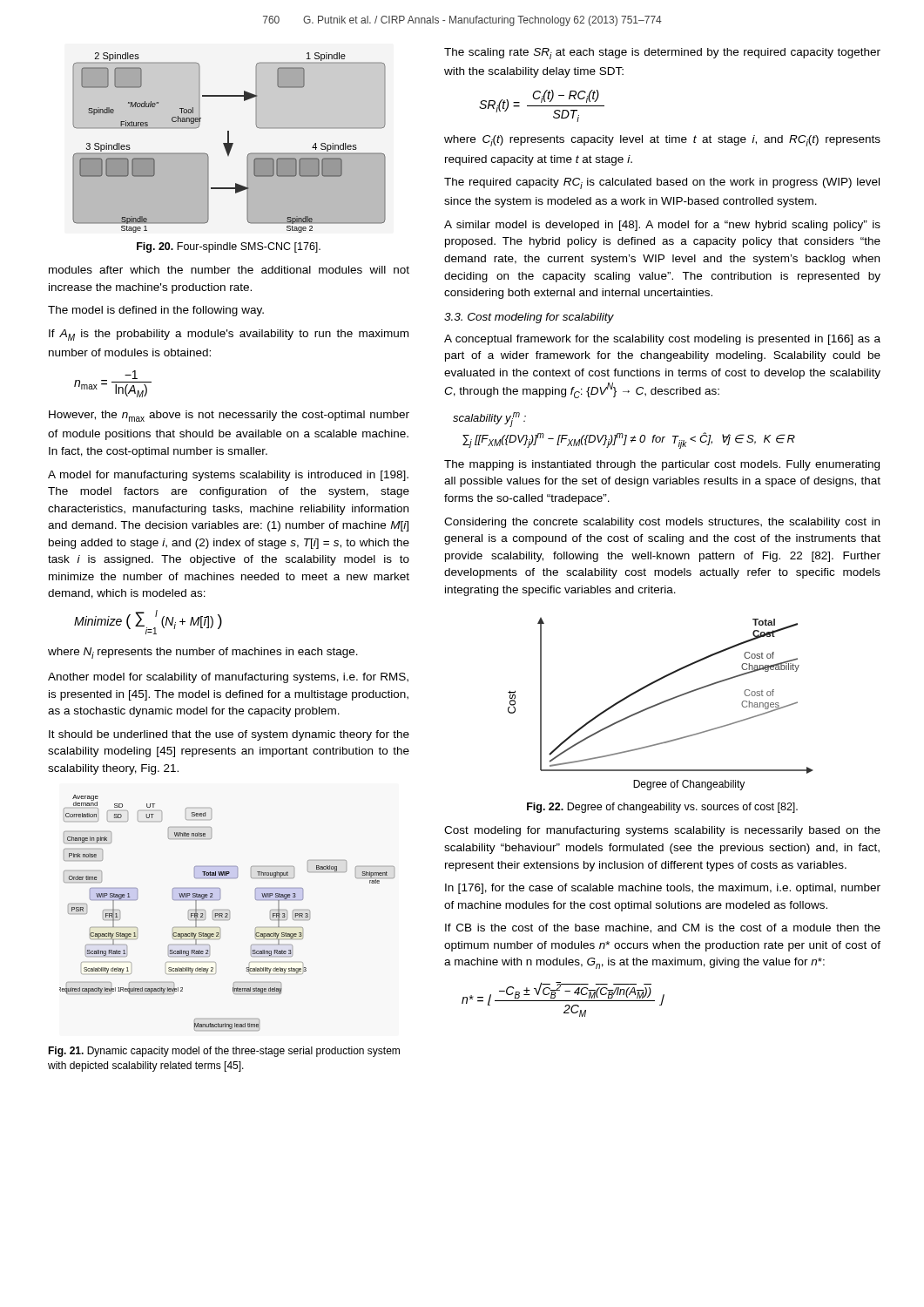
Task: Click the passage that begins "It should be"
Action: click(229, 751)
